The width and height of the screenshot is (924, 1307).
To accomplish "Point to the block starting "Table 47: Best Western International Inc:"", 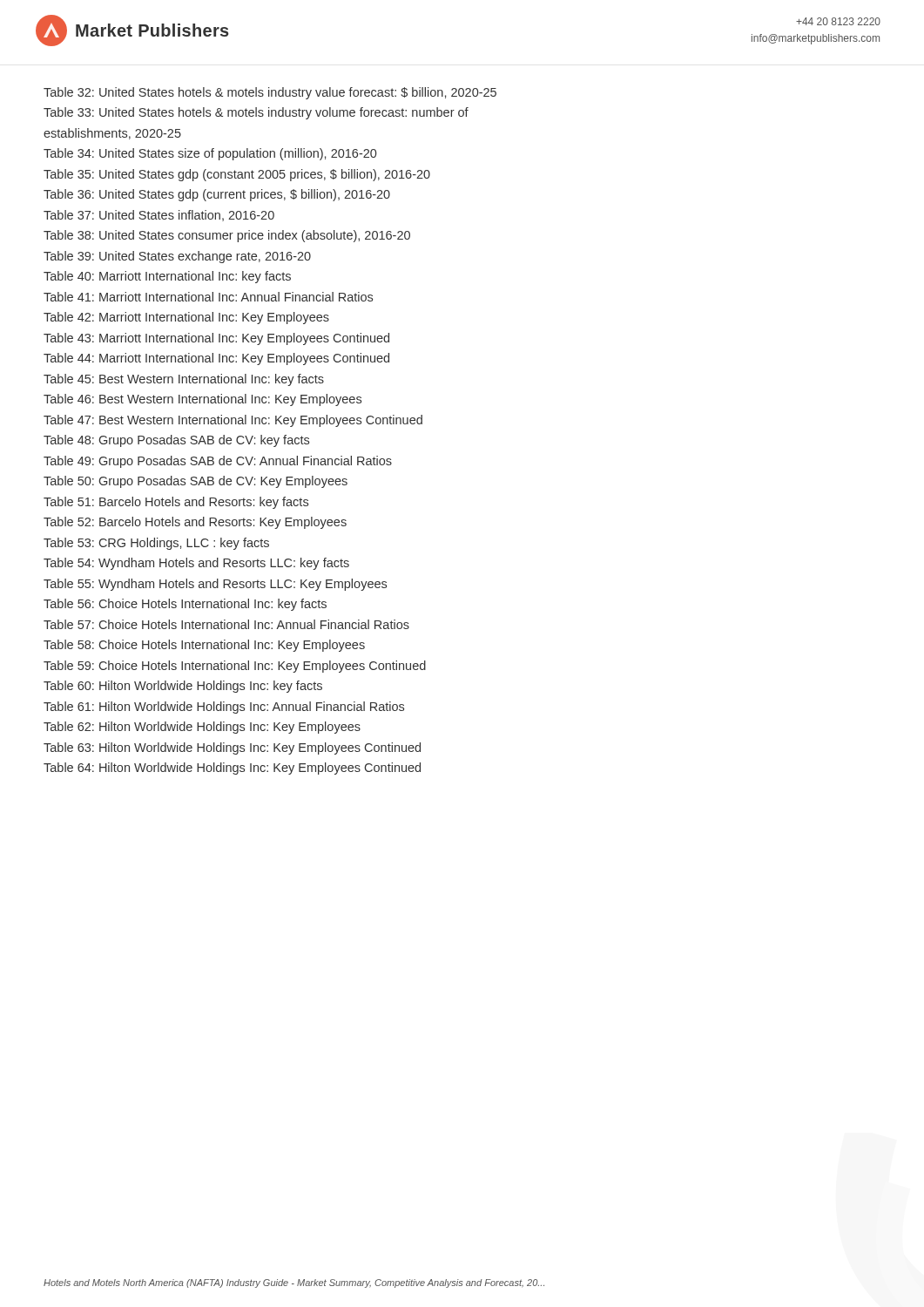I will [x=233, y=420].
